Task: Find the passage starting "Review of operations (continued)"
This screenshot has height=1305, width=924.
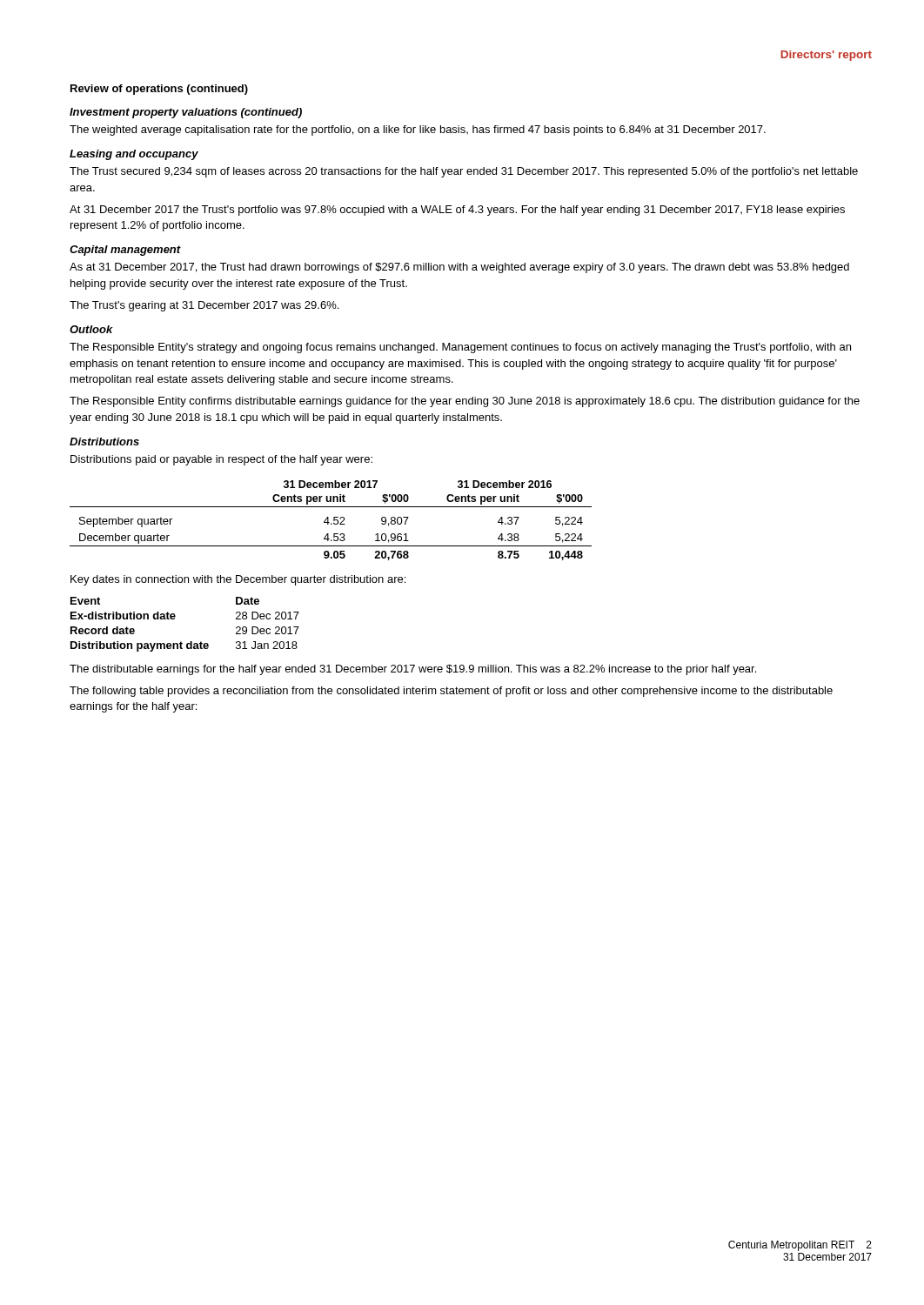Action: click(159, 88)
